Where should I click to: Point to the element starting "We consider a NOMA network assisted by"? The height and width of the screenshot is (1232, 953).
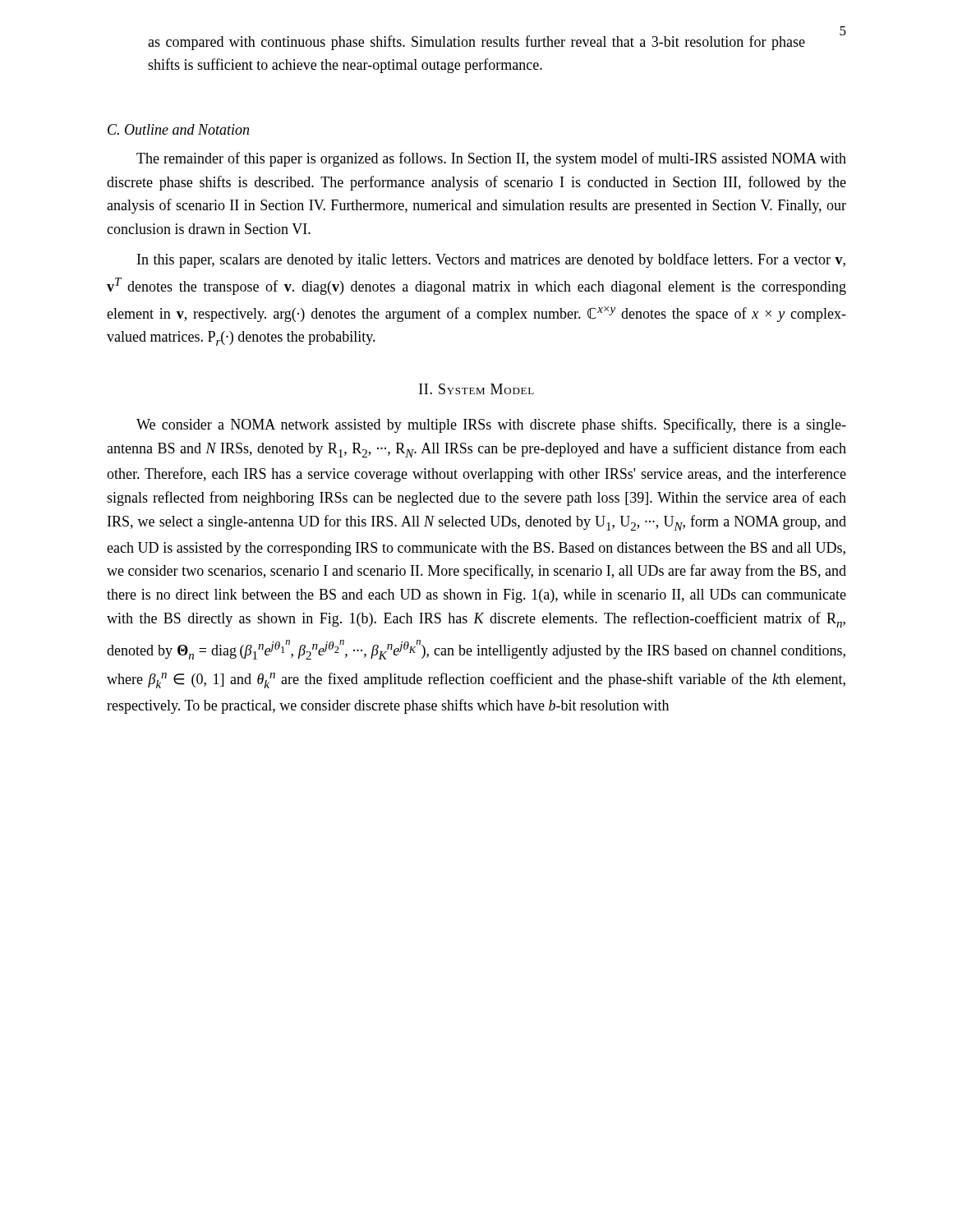(x=476, y=565)
